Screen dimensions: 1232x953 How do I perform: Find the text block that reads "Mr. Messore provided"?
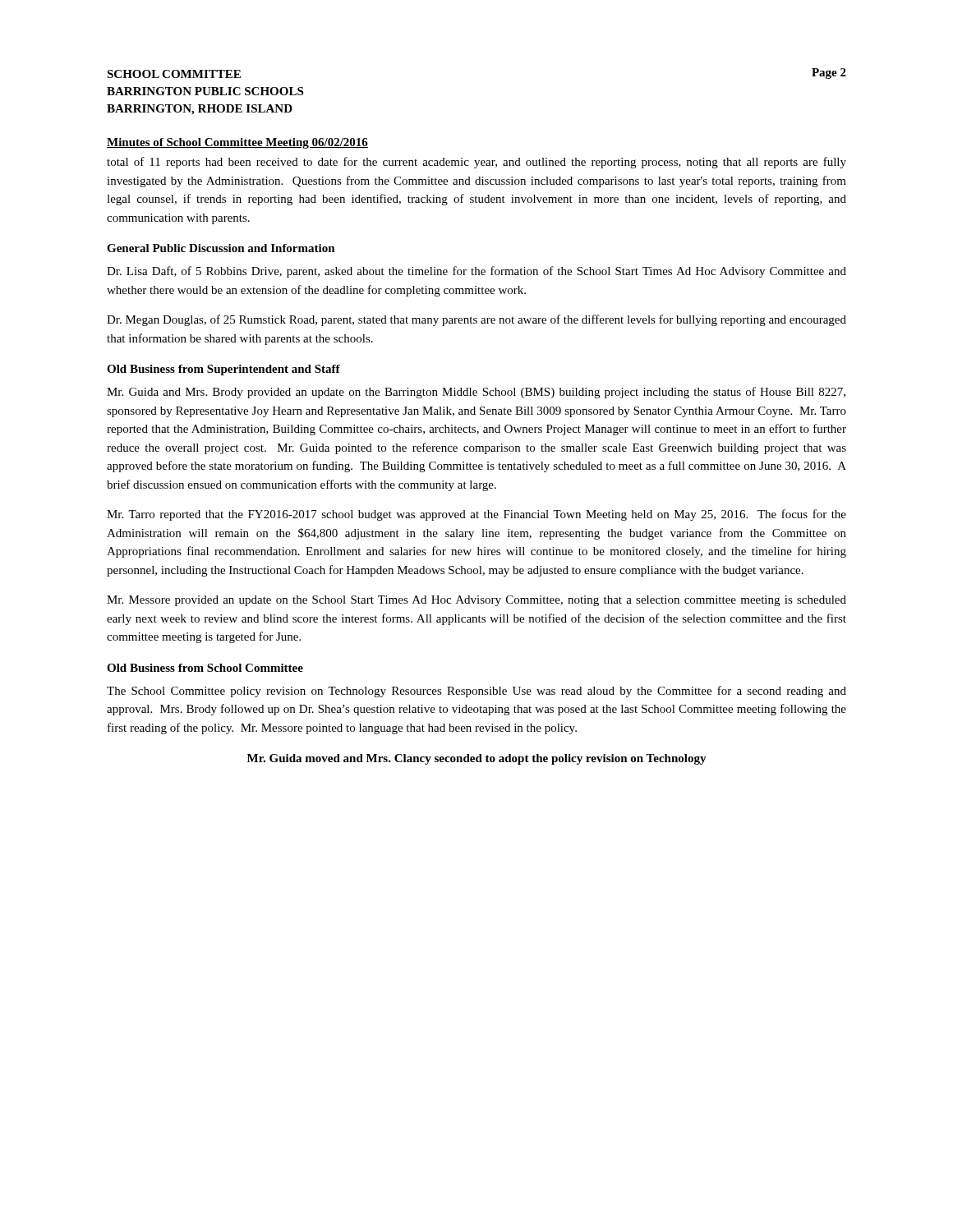coord(476,618)
